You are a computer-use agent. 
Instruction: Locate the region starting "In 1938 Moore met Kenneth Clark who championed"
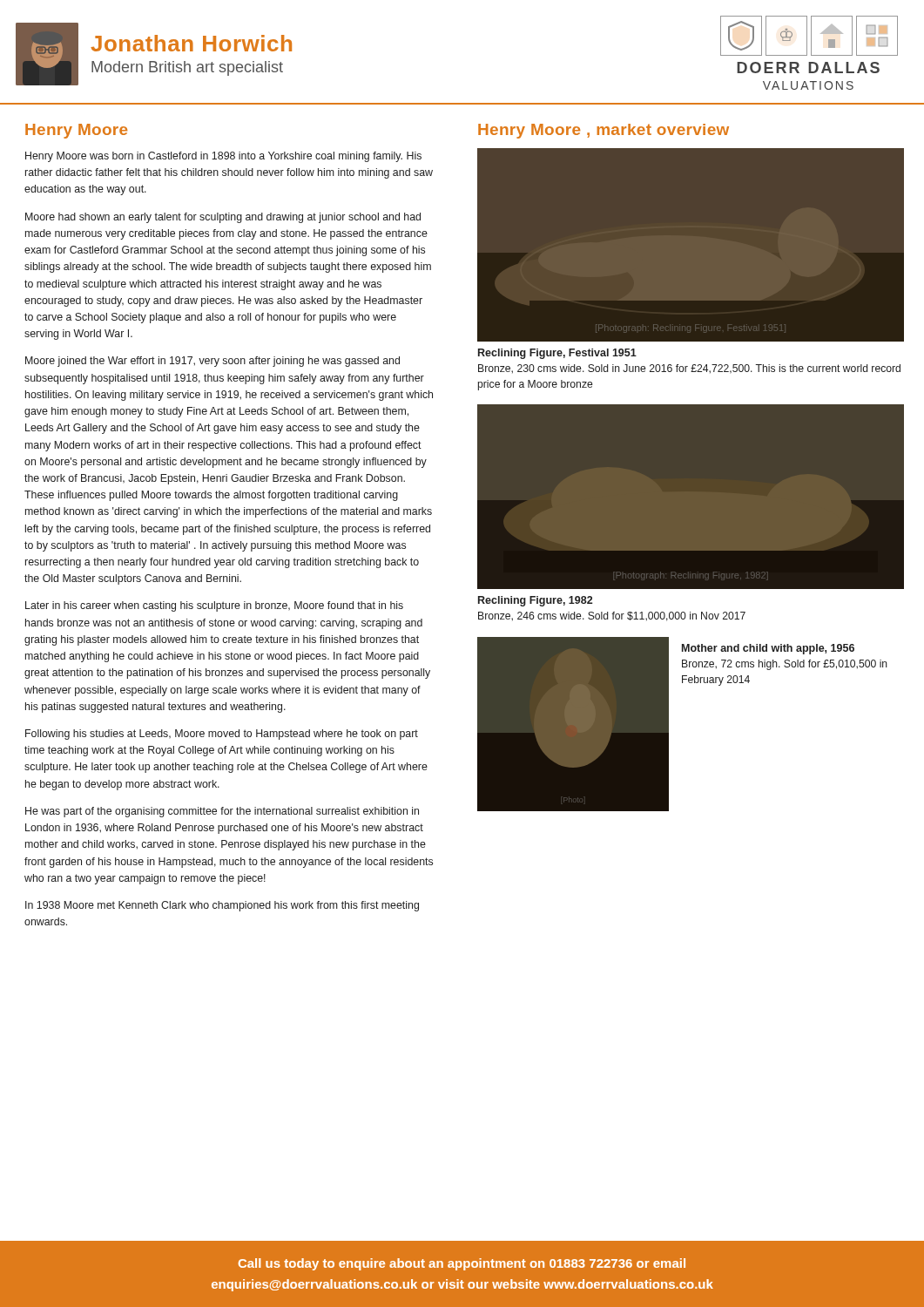click(x=222, y=914)
